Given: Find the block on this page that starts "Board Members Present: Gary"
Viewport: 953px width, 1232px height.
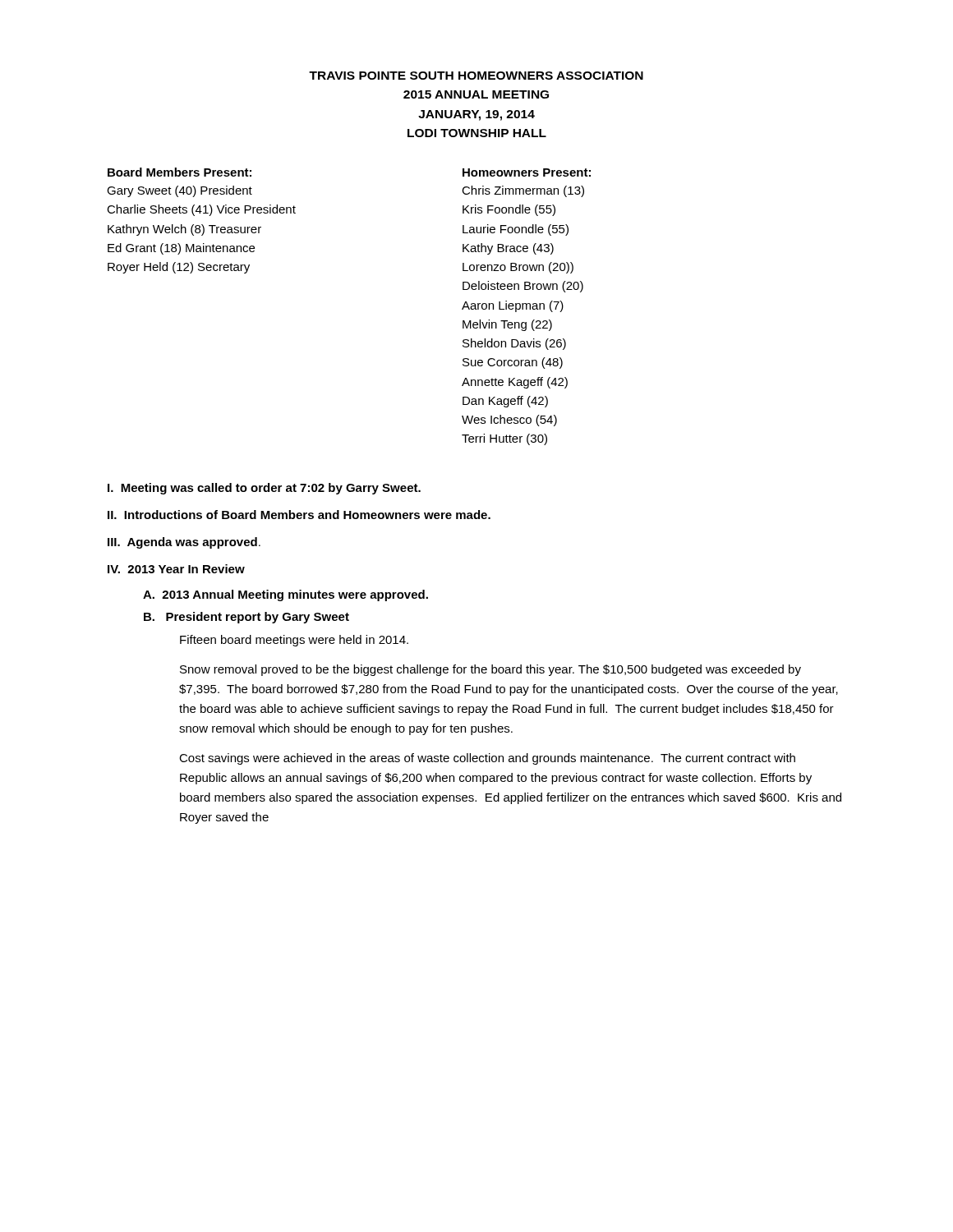Looking at the screenshot, I should [x=284, y=221].
